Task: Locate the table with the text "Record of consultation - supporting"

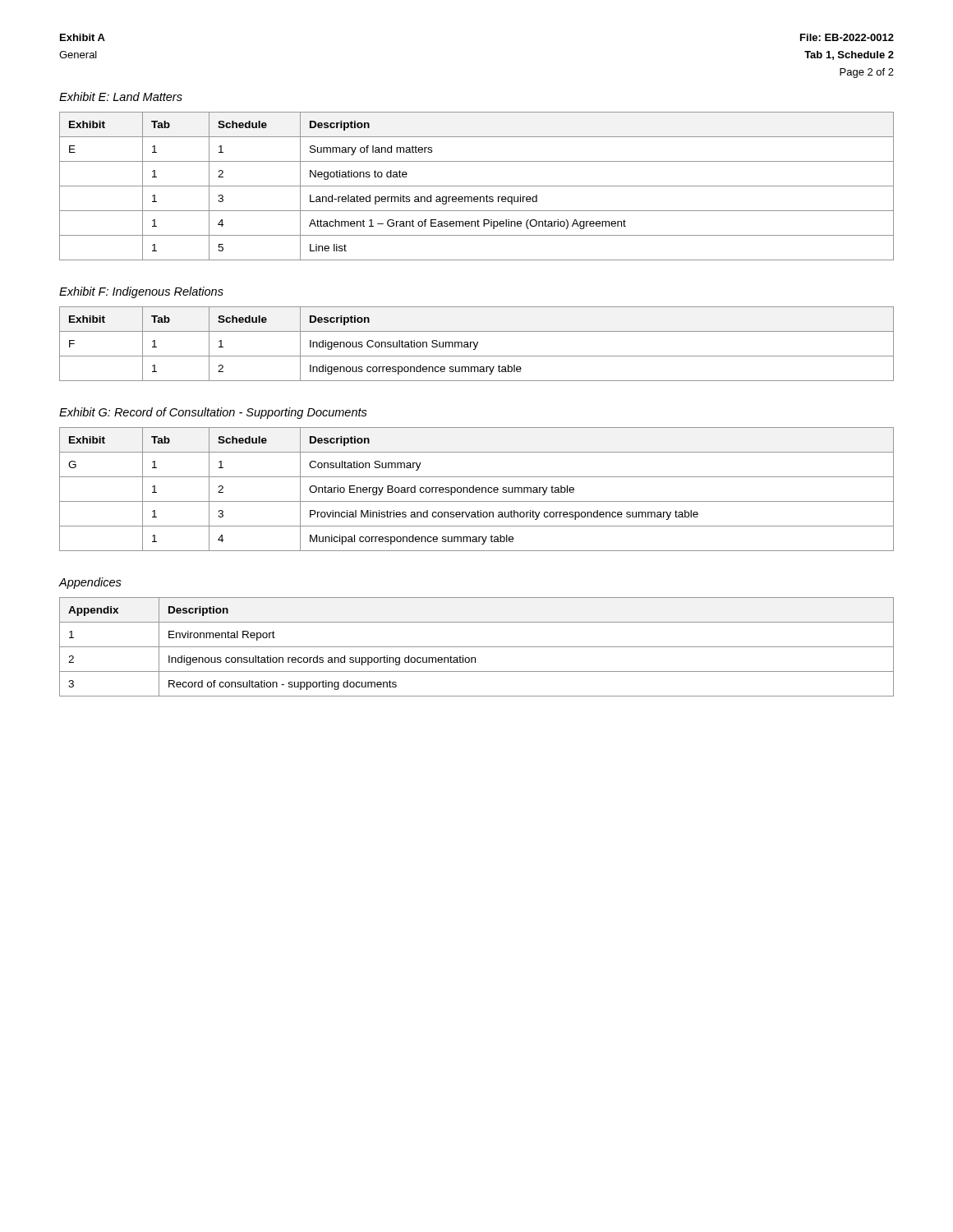Action: pyautogui.click(x=476, y=647)
